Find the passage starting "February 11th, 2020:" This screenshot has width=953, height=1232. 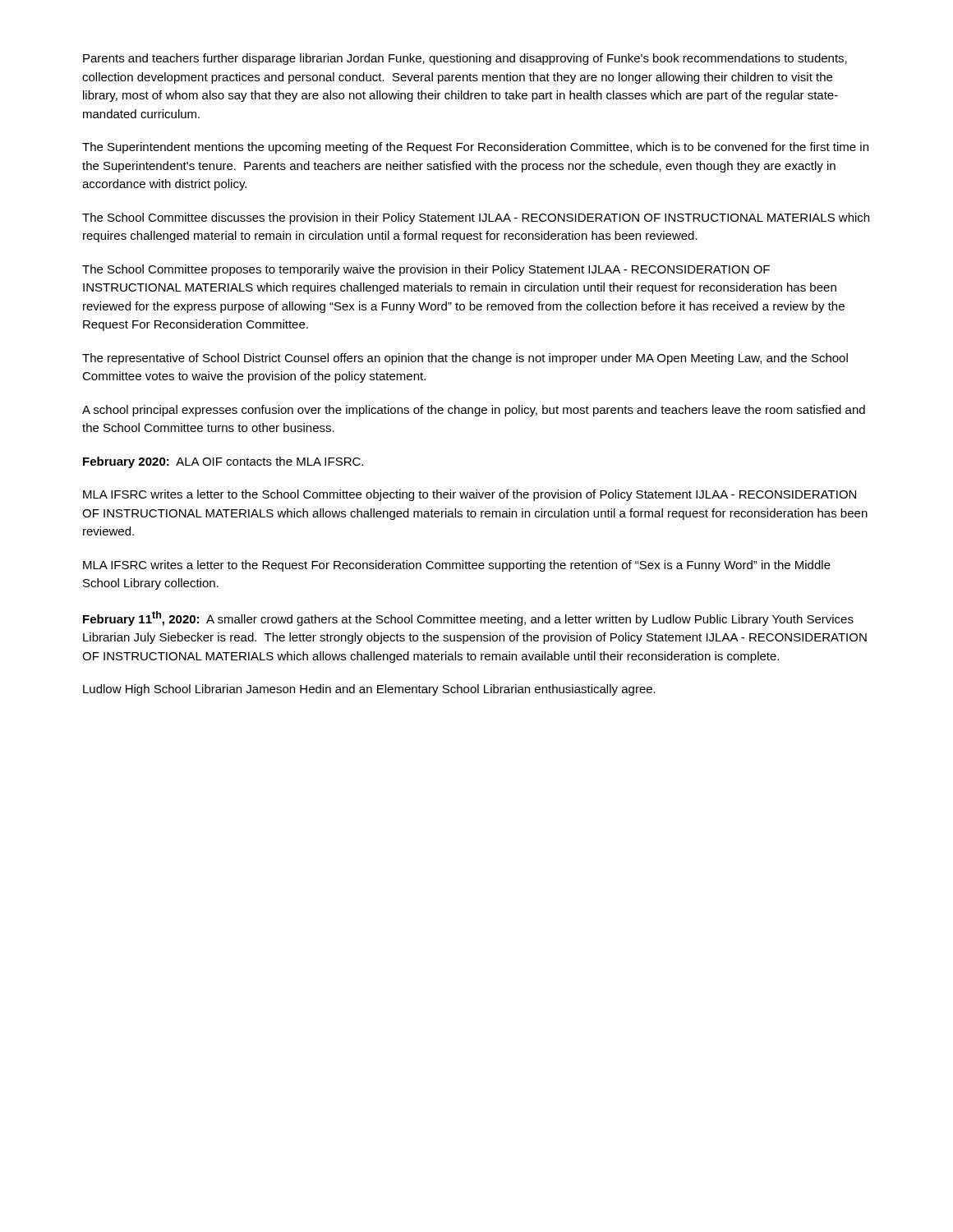tap(475, 636)
